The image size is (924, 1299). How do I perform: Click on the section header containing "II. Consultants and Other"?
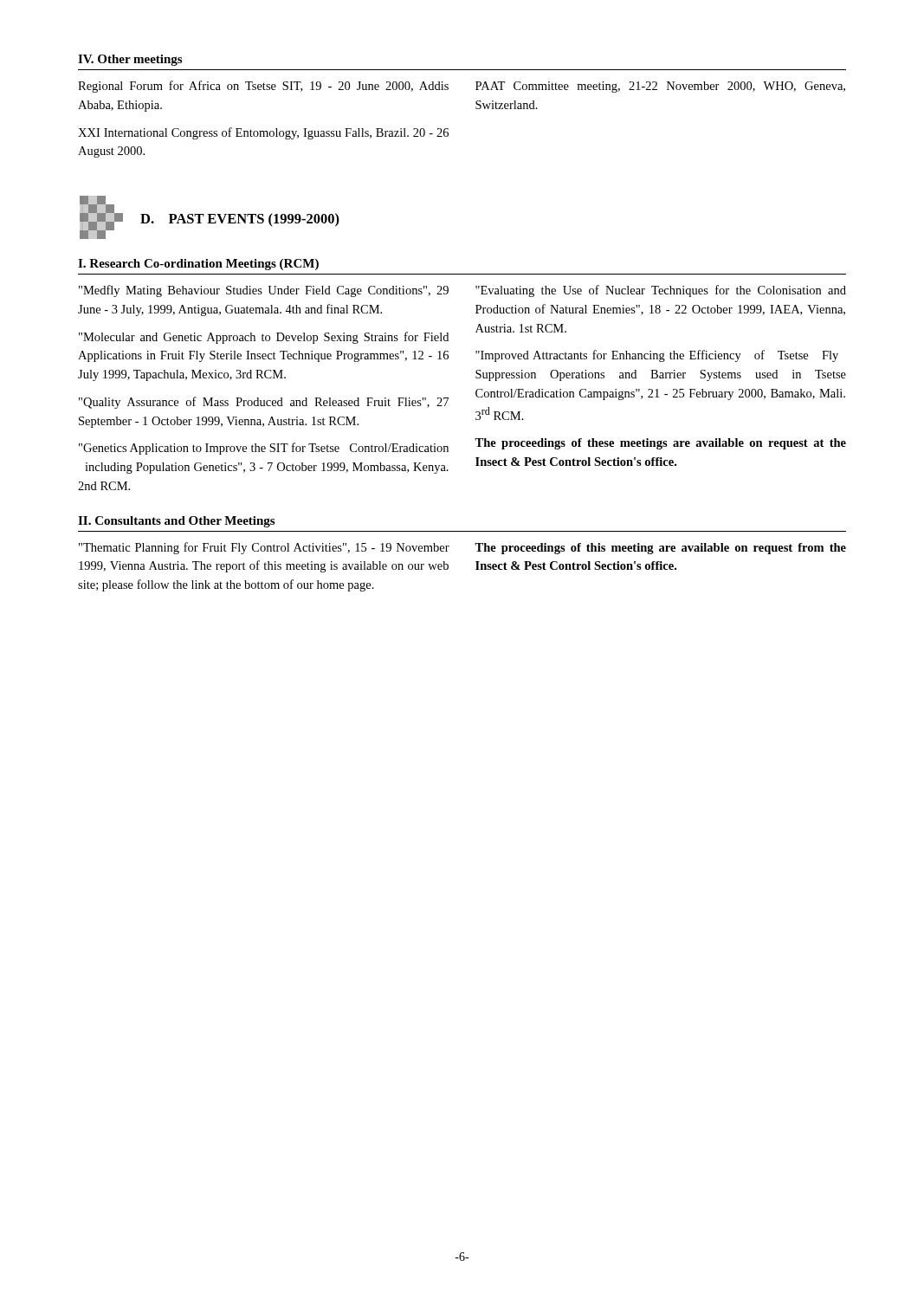point(176,520)
